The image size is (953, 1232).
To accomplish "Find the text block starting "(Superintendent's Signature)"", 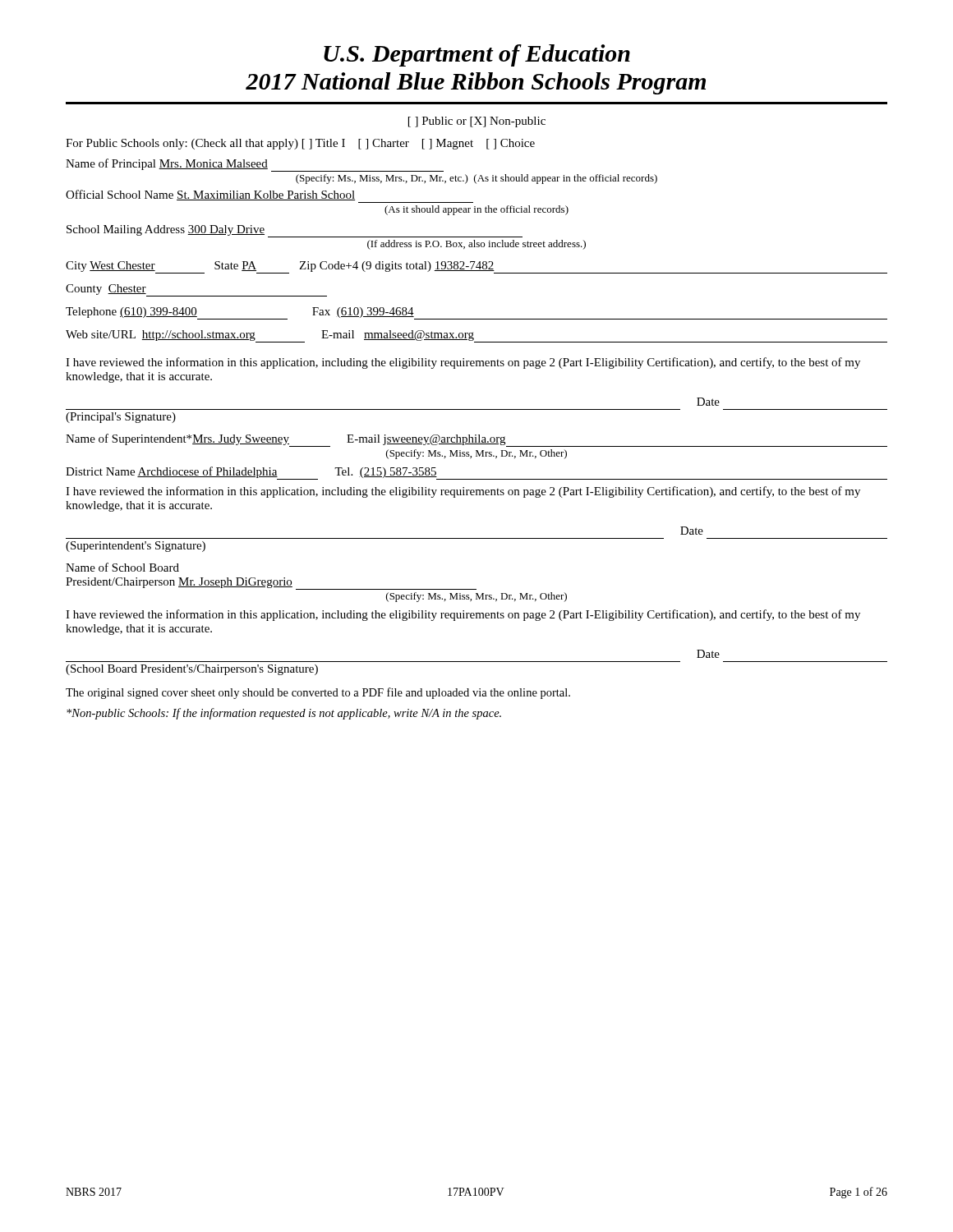I will click(136, 545).
